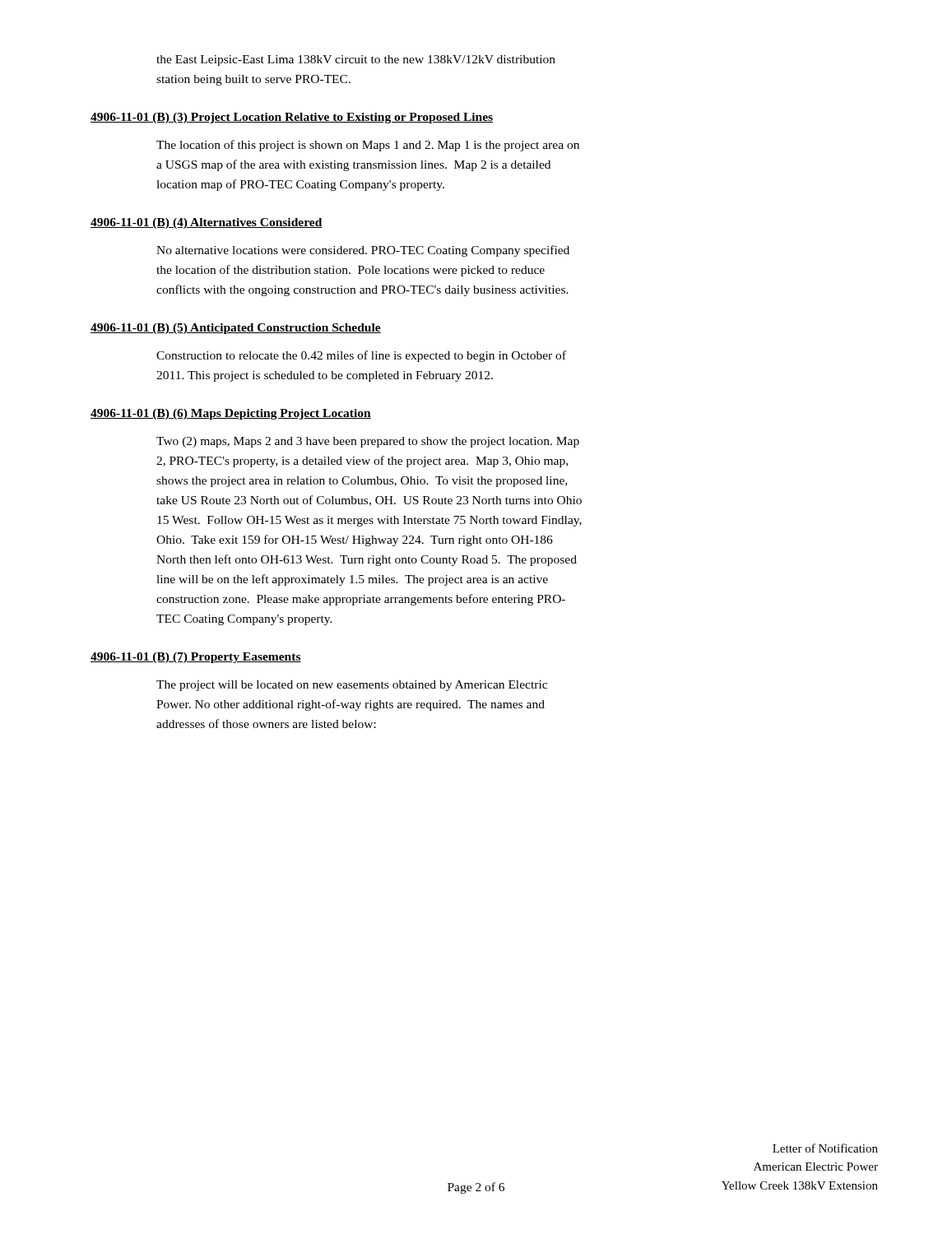This screenshot has width=952, height=1234.
Task: Select the text starting "4906-11-01 (B) (7) Property Easements"
Action: pyautogui.click(x=196, y=656)
